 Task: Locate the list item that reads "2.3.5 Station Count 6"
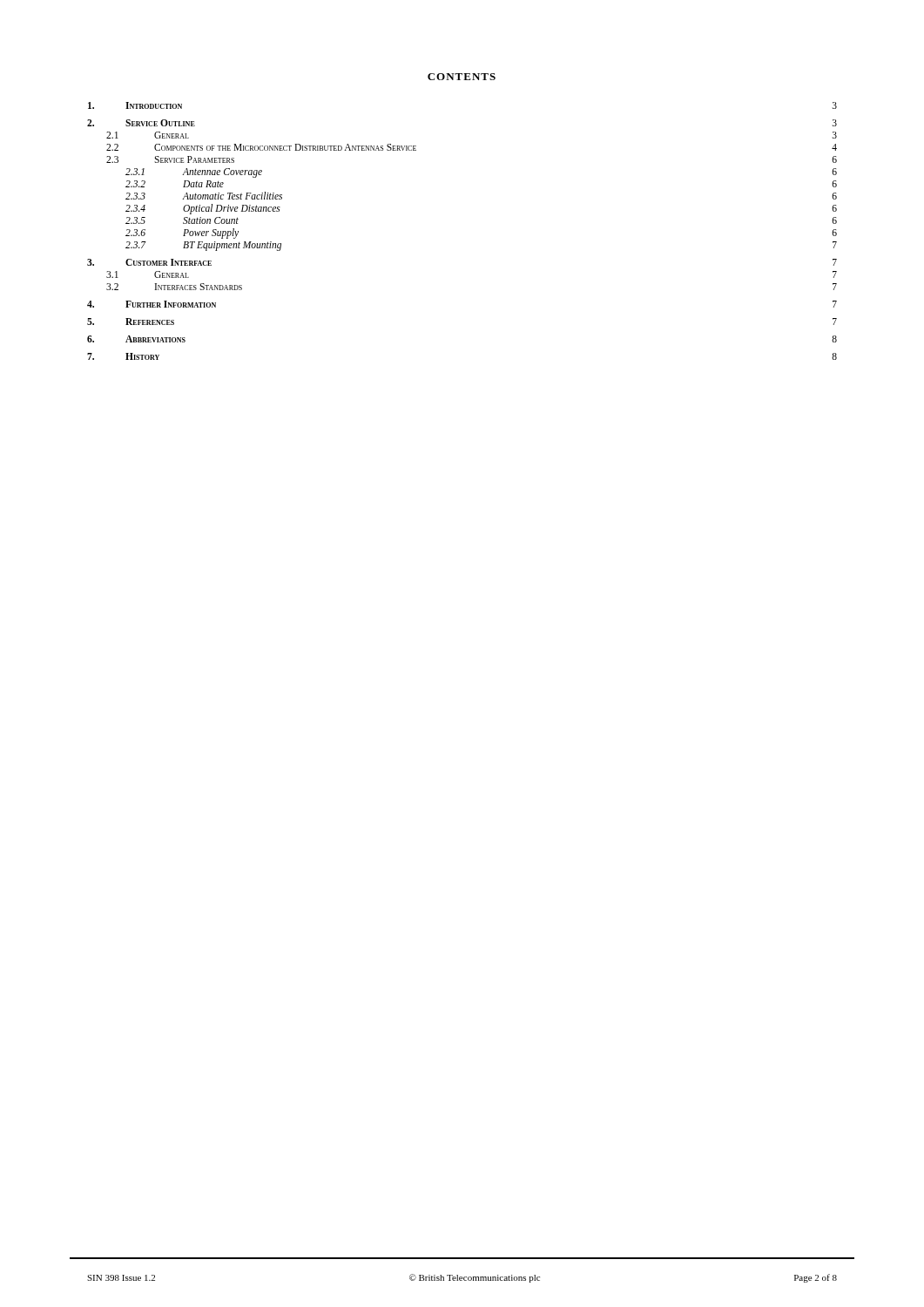pos(135,220)
